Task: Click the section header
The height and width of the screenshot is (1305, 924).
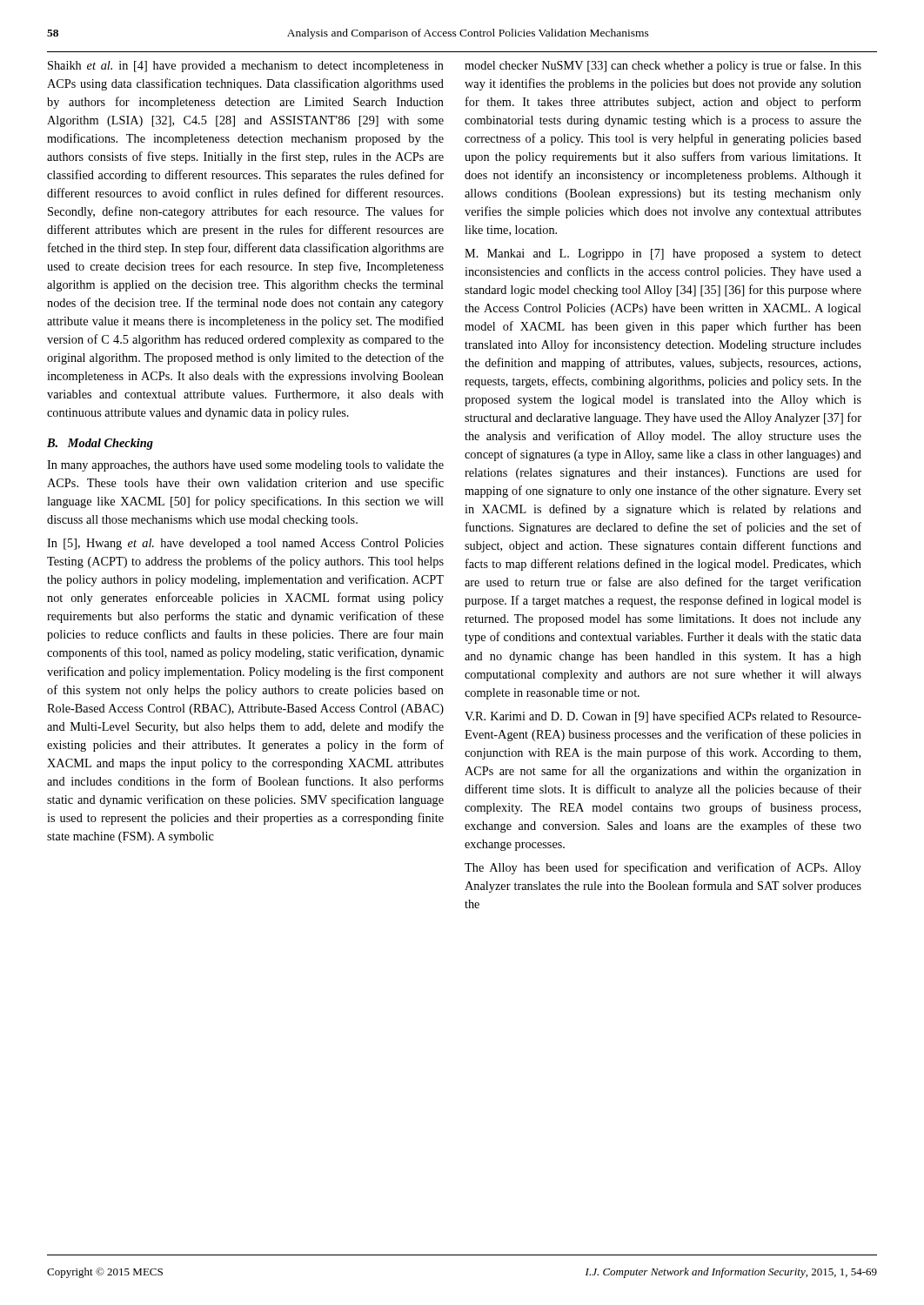Action: pyautogui.click(x=100, y=443)
